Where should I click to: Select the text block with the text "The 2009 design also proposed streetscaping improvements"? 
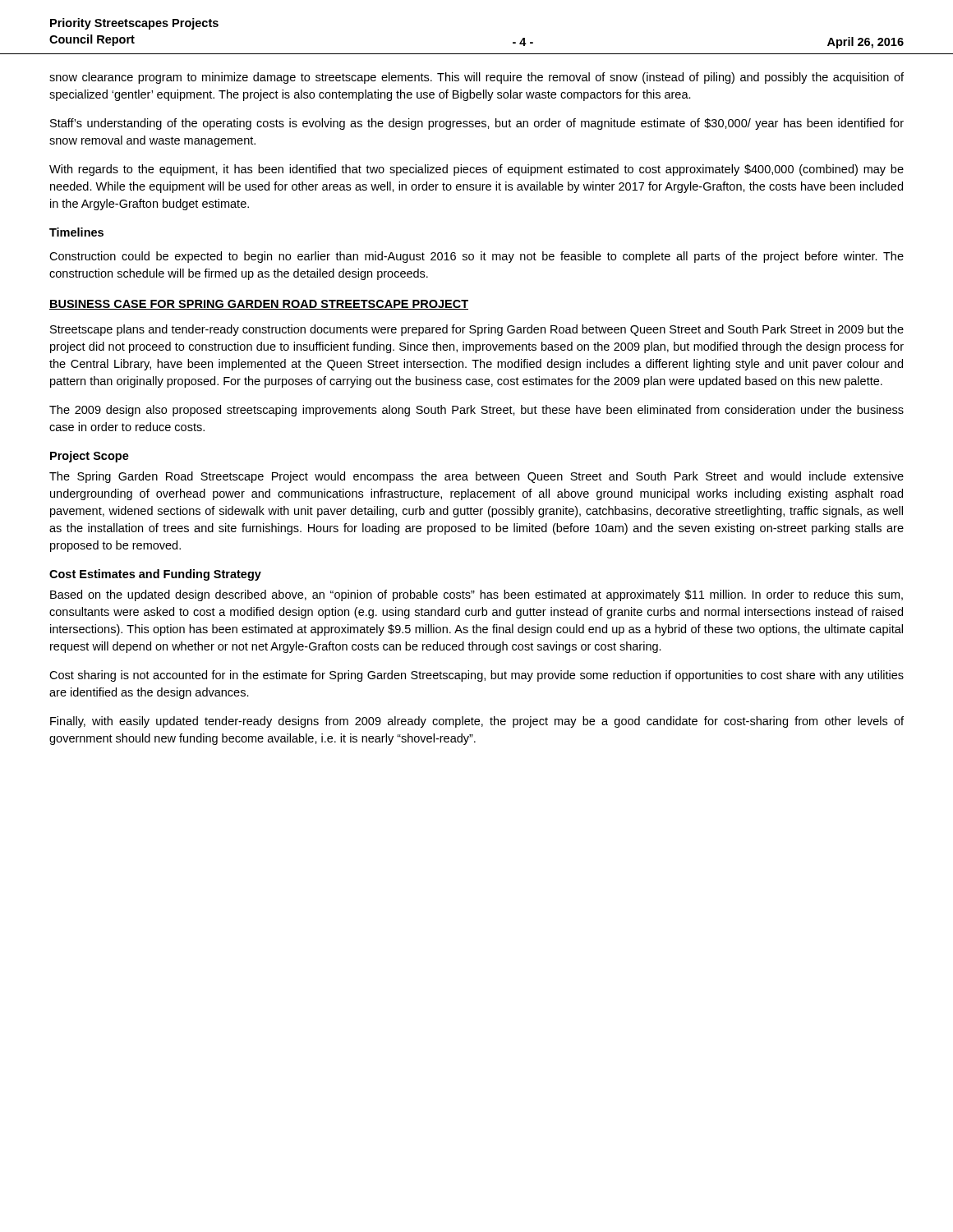[476, 419]
